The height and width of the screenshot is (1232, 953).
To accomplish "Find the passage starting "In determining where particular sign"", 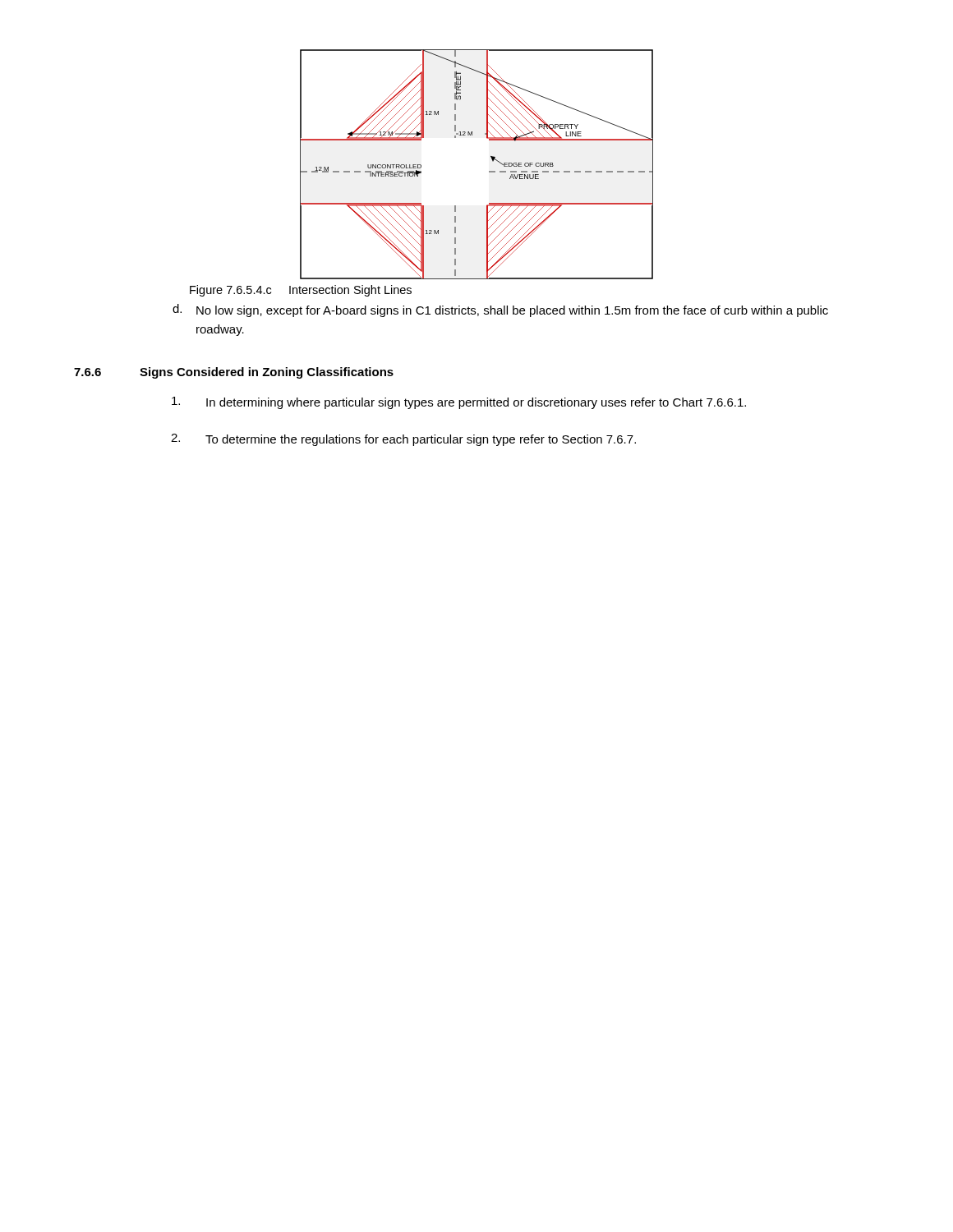I will pyautogui.click(x=459, y=403).
